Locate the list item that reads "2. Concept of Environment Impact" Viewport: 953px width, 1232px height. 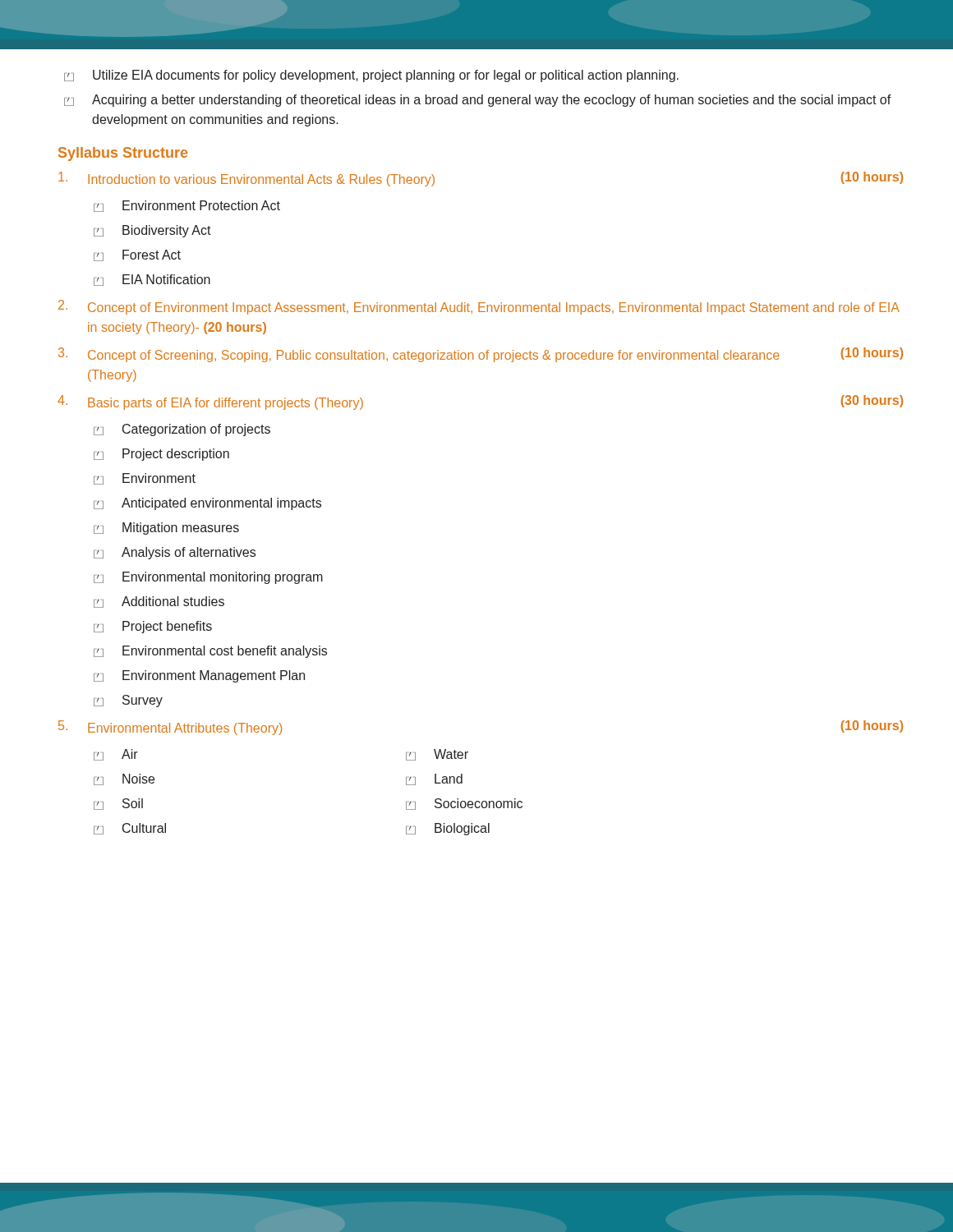point(481,318)
